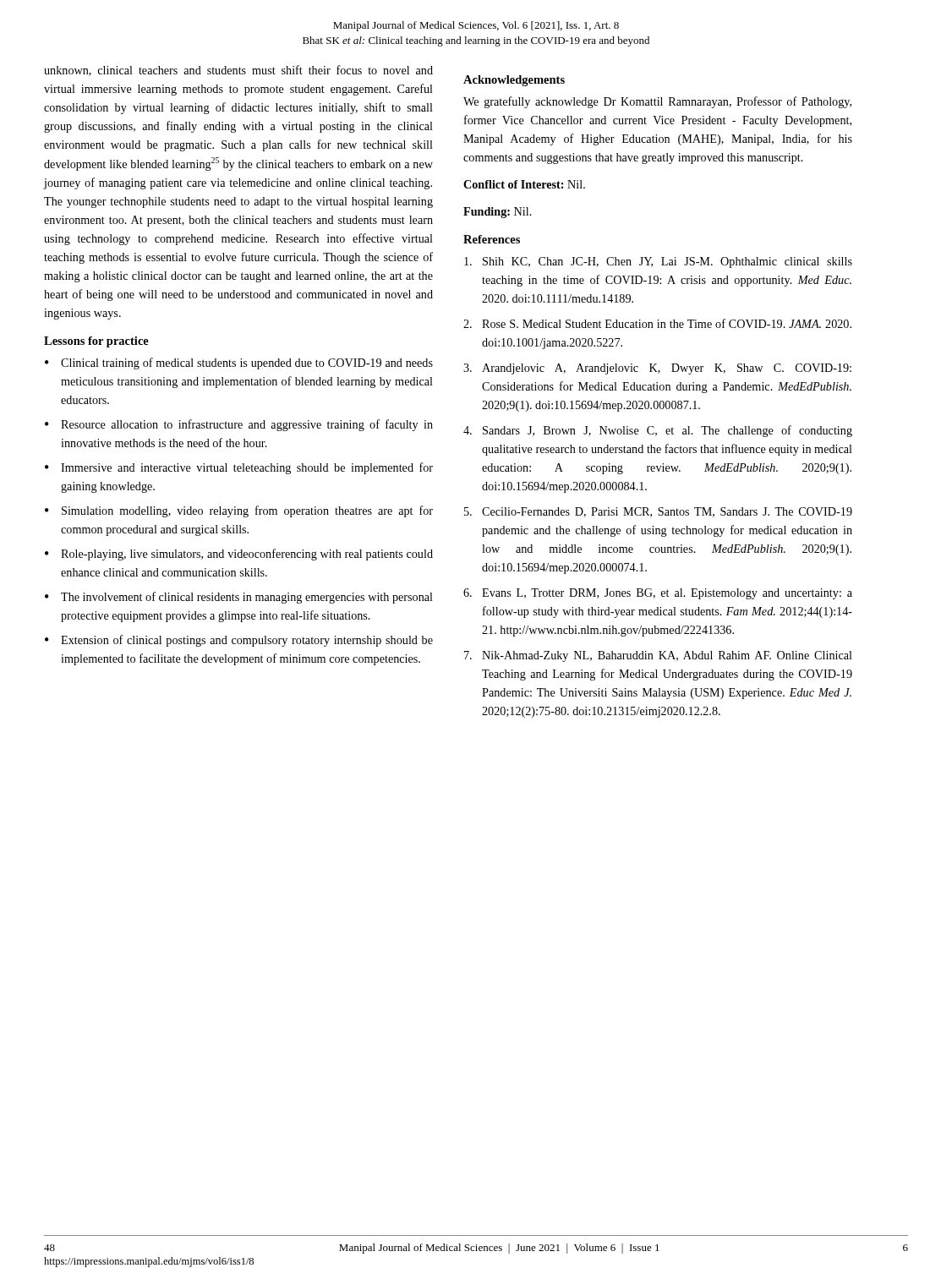Select the text block containing "Nik-Ahmad-Zuky NL, Baharuddin KA, Abdul Rahim"
Screen dimensions: 1268x952
658,683
